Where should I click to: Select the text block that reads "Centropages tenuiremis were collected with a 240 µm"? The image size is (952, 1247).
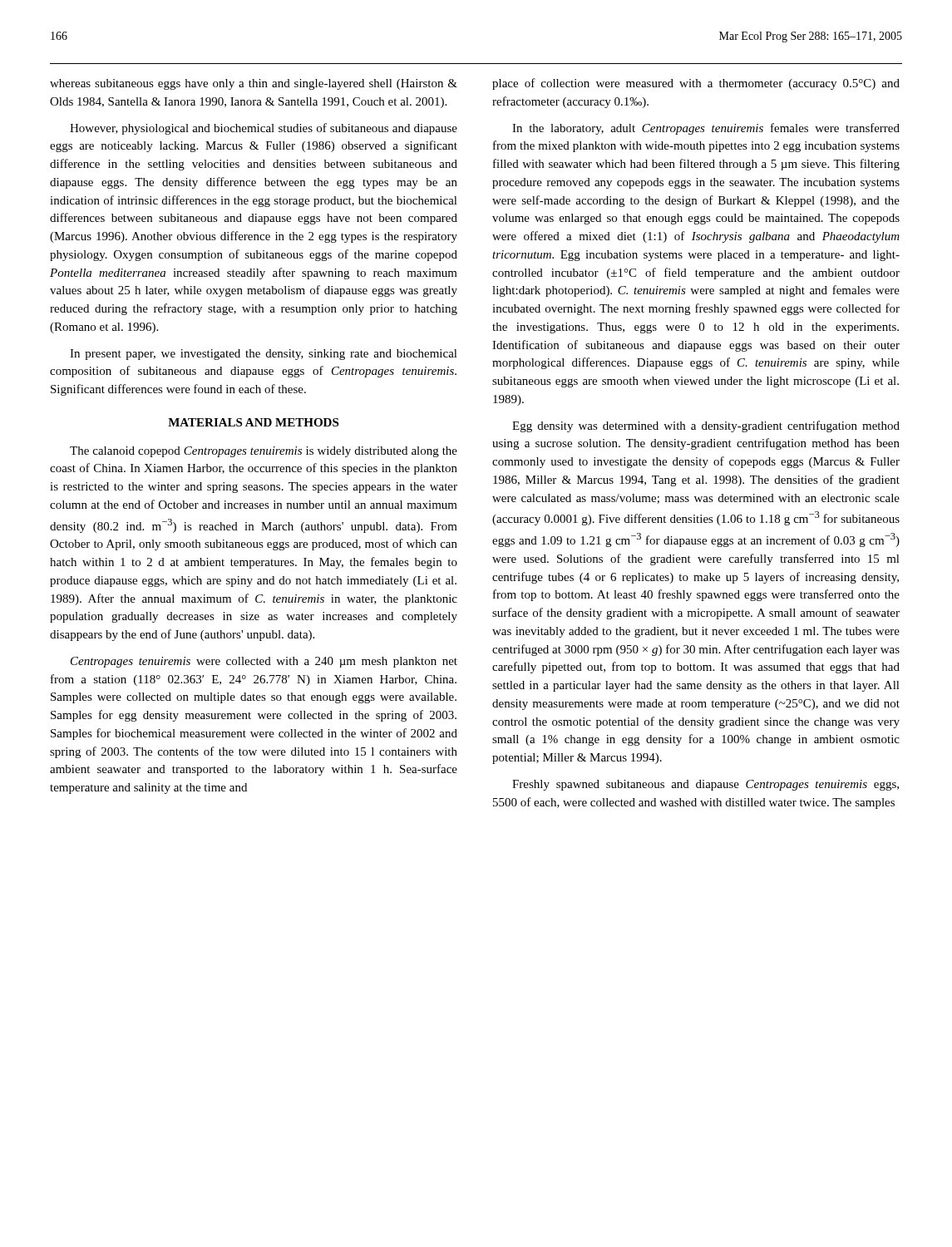[x=254, y=725]
